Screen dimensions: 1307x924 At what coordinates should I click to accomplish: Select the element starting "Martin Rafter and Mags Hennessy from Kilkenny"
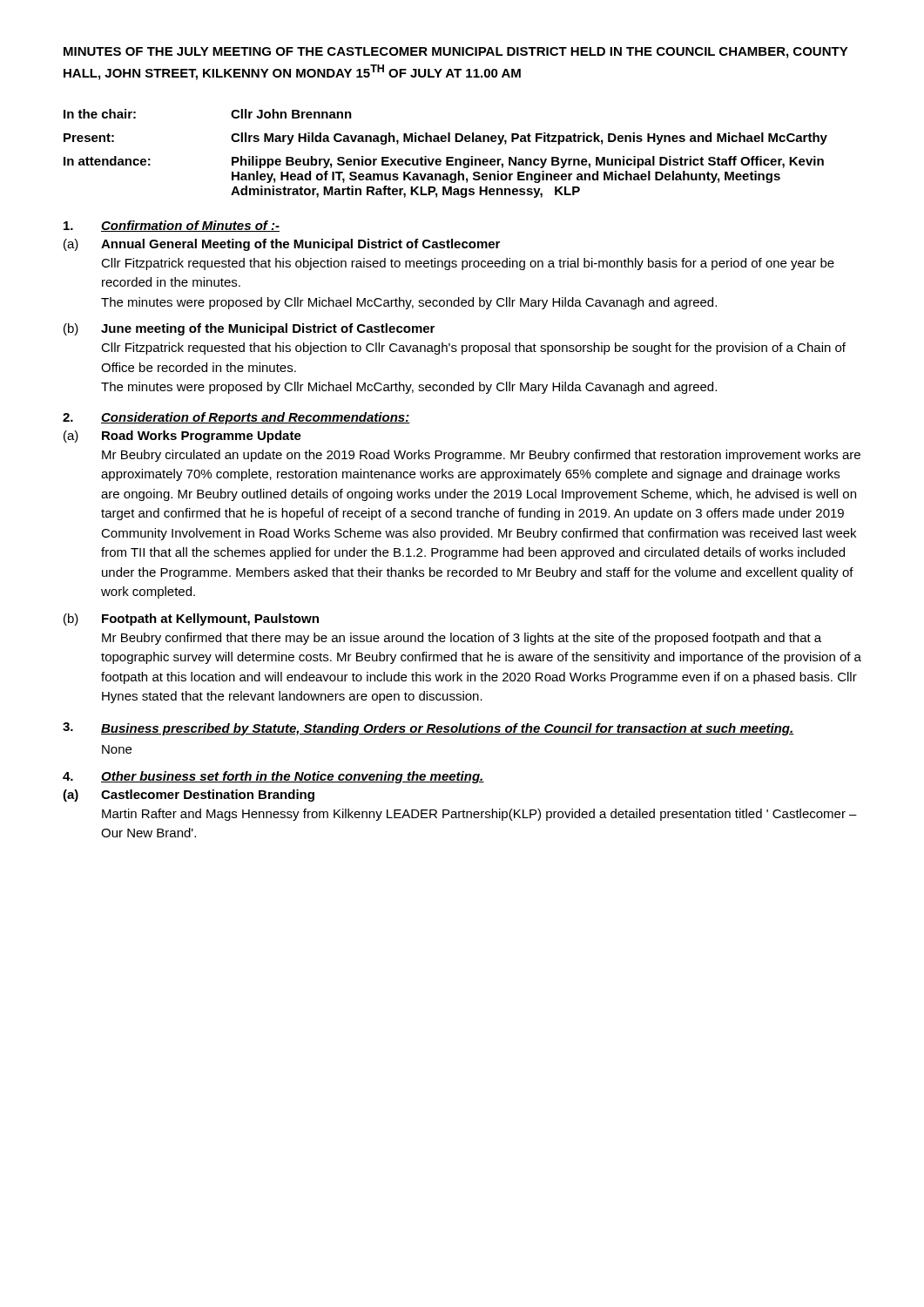479,823
